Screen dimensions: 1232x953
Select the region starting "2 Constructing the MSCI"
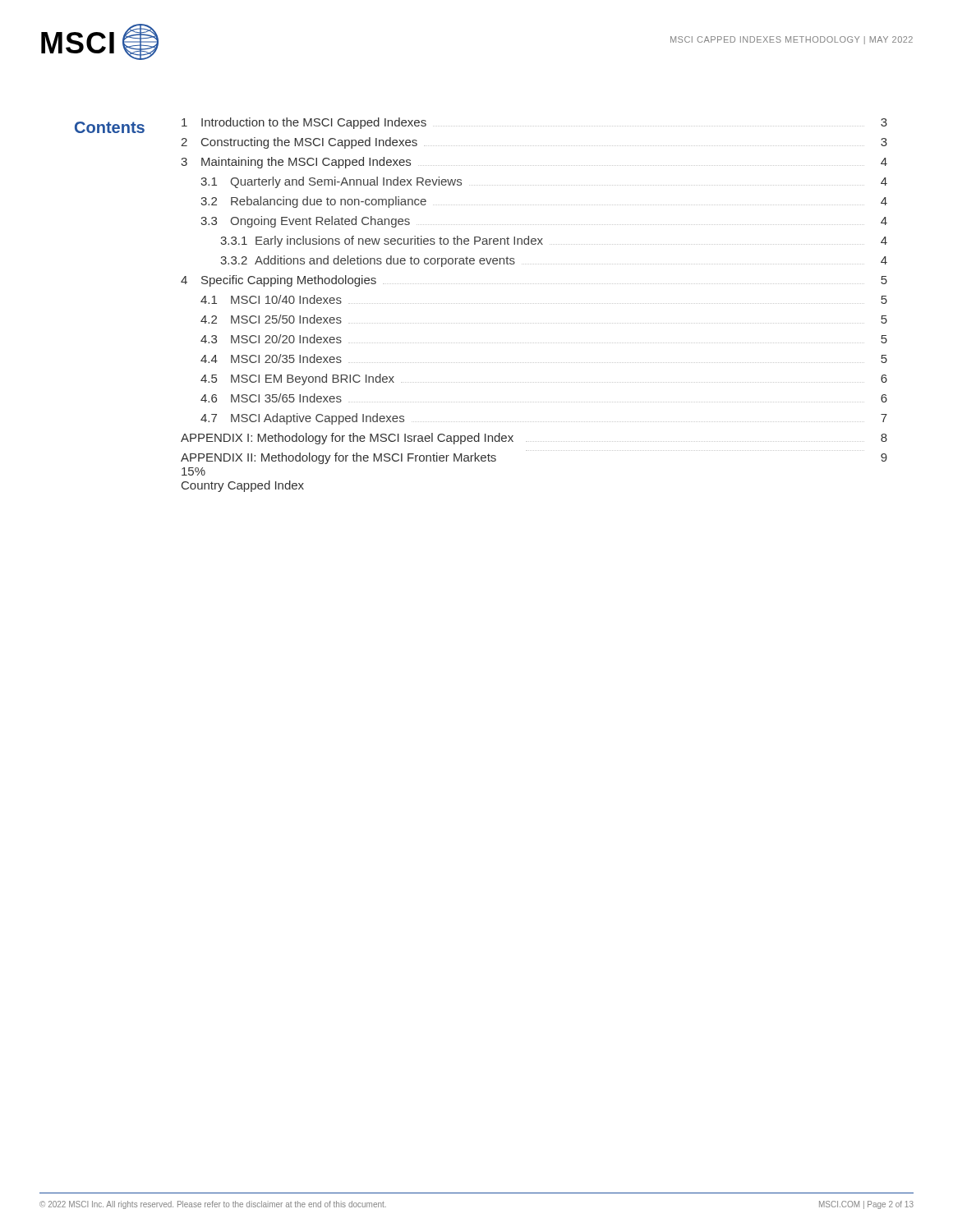[534, 142]
